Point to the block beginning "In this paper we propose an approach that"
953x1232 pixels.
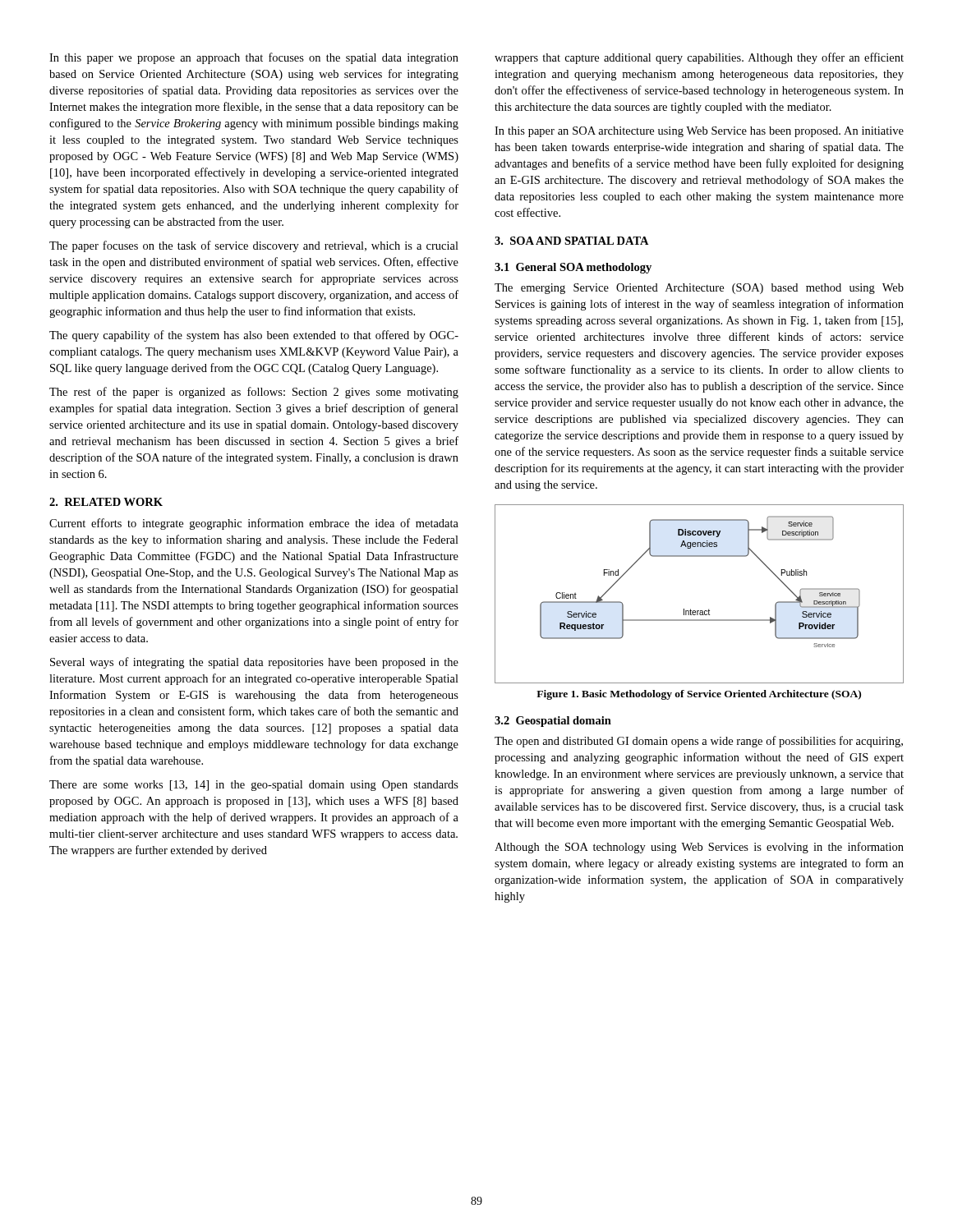coord(254,140)
